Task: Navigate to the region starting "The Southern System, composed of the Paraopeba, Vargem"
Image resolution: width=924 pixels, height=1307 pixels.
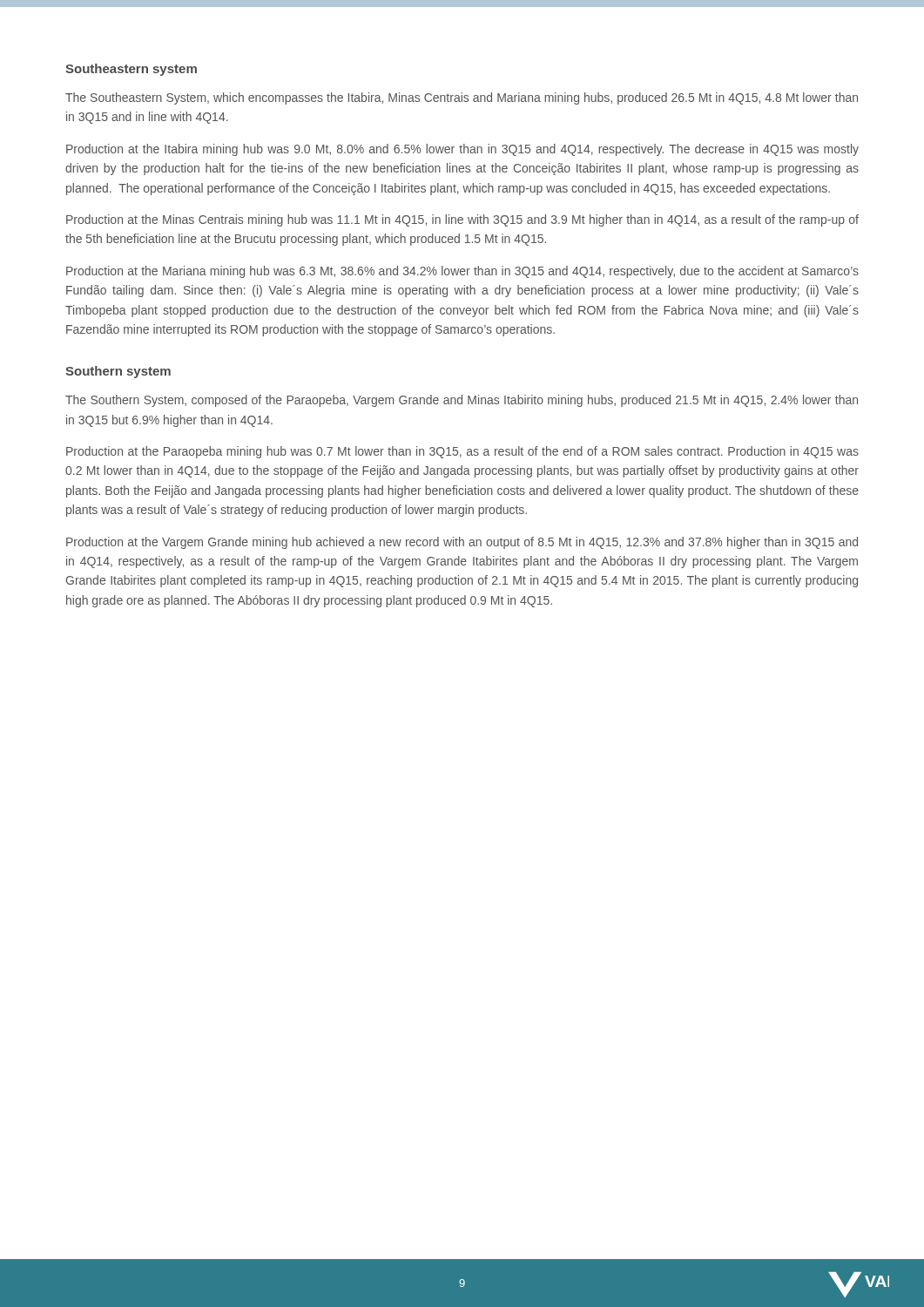Action: [x=462, y=410]
